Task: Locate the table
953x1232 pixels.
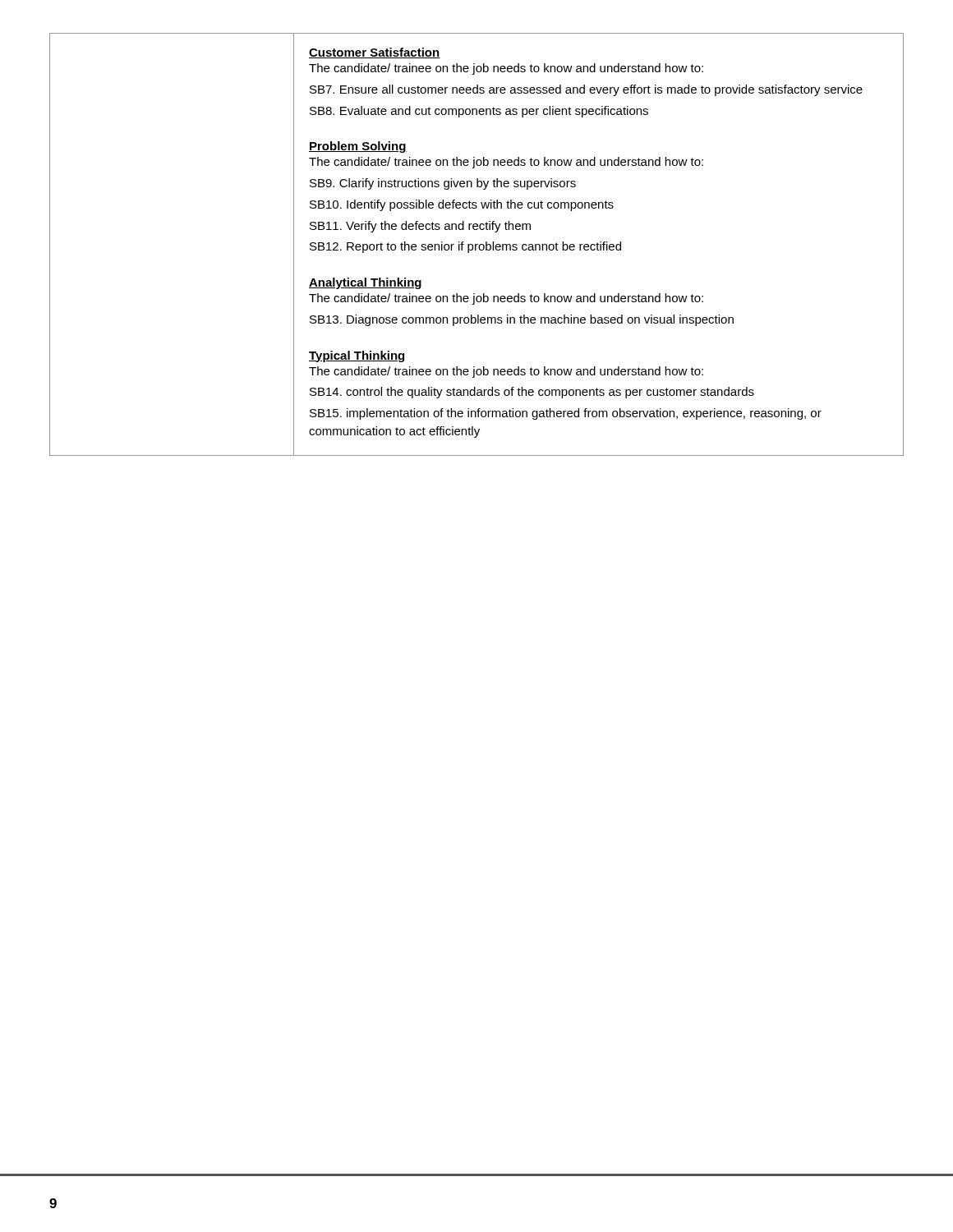Action: click(x=476, y=244)
